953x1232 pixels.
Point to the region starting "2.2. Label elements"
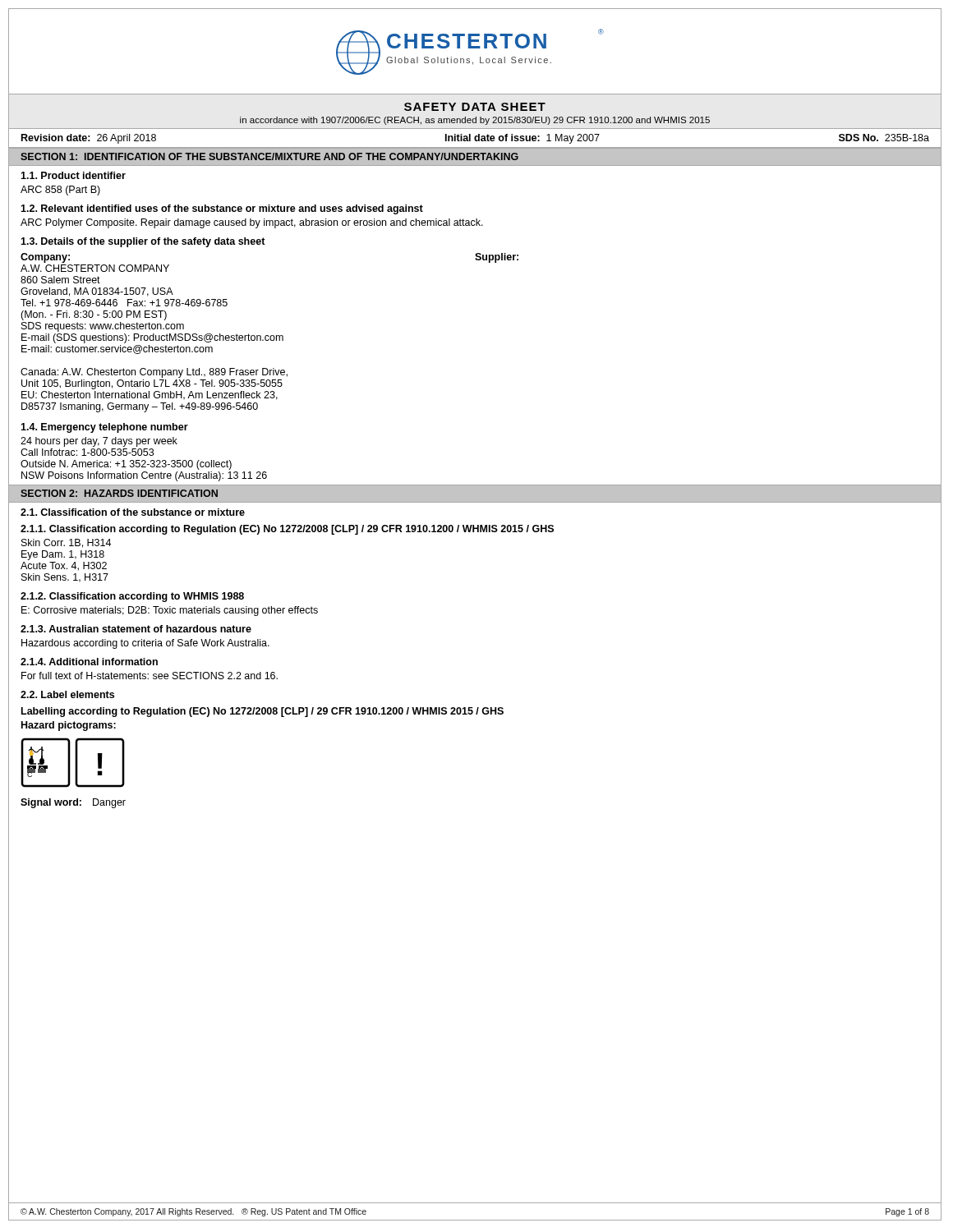[x=68, y=695]
